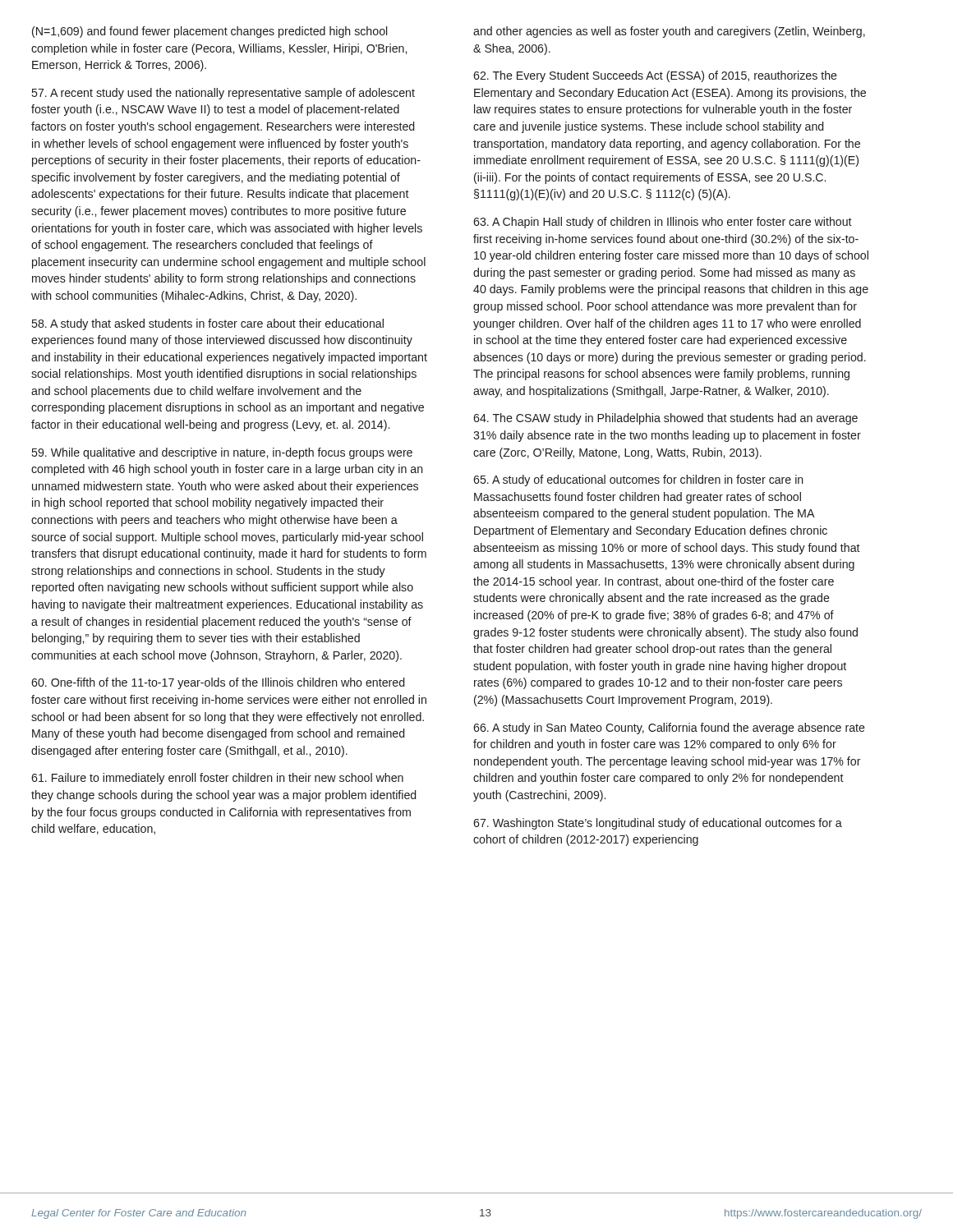The width and height of the screenshot is (953, 1232).
Task: Click on the text block containing "(N=1,609) and found fewer placement changes"
Action: tap(229, 48)
